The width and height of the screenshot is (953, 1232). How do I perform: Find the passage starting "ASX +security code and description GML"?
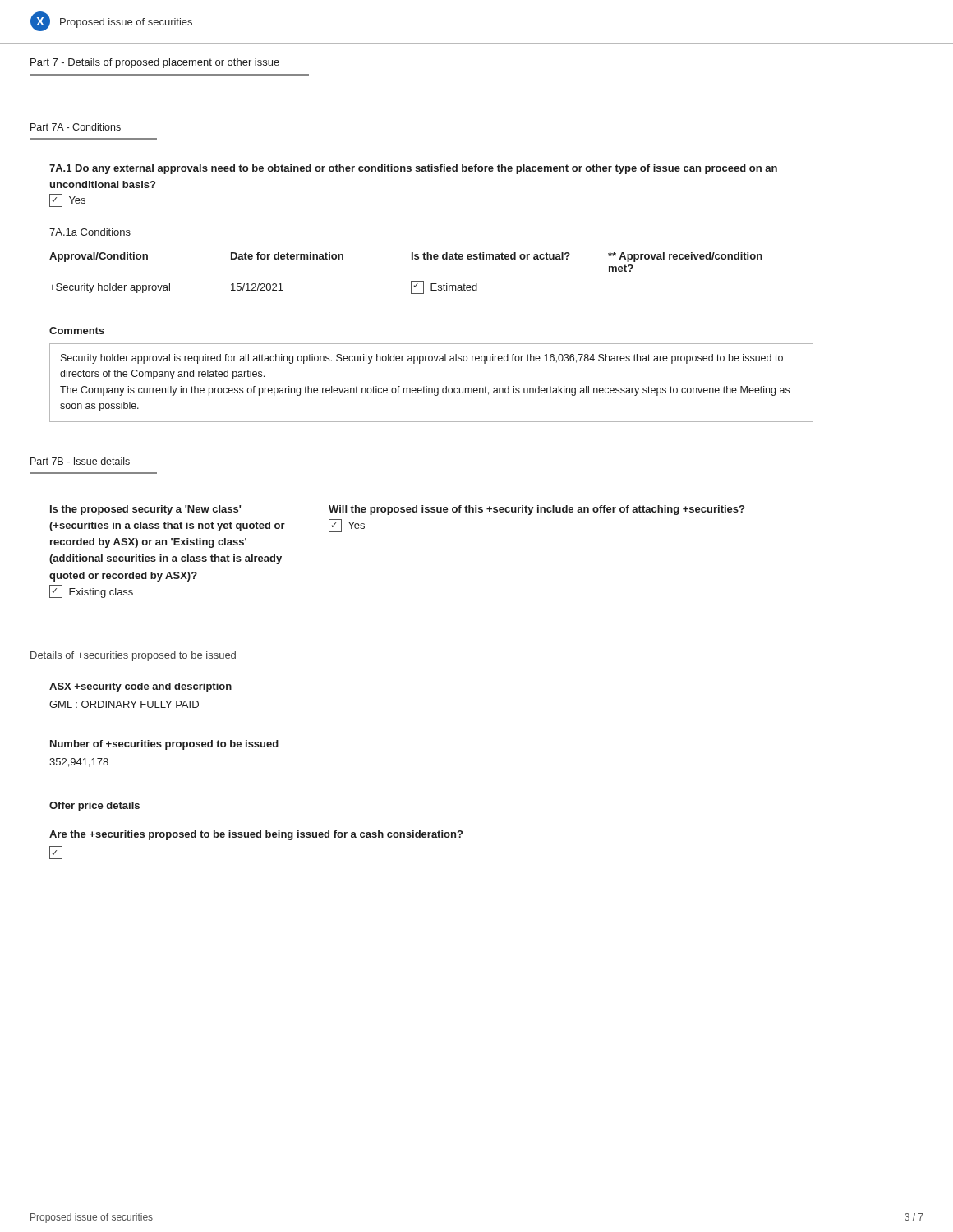tap(141, 695)
